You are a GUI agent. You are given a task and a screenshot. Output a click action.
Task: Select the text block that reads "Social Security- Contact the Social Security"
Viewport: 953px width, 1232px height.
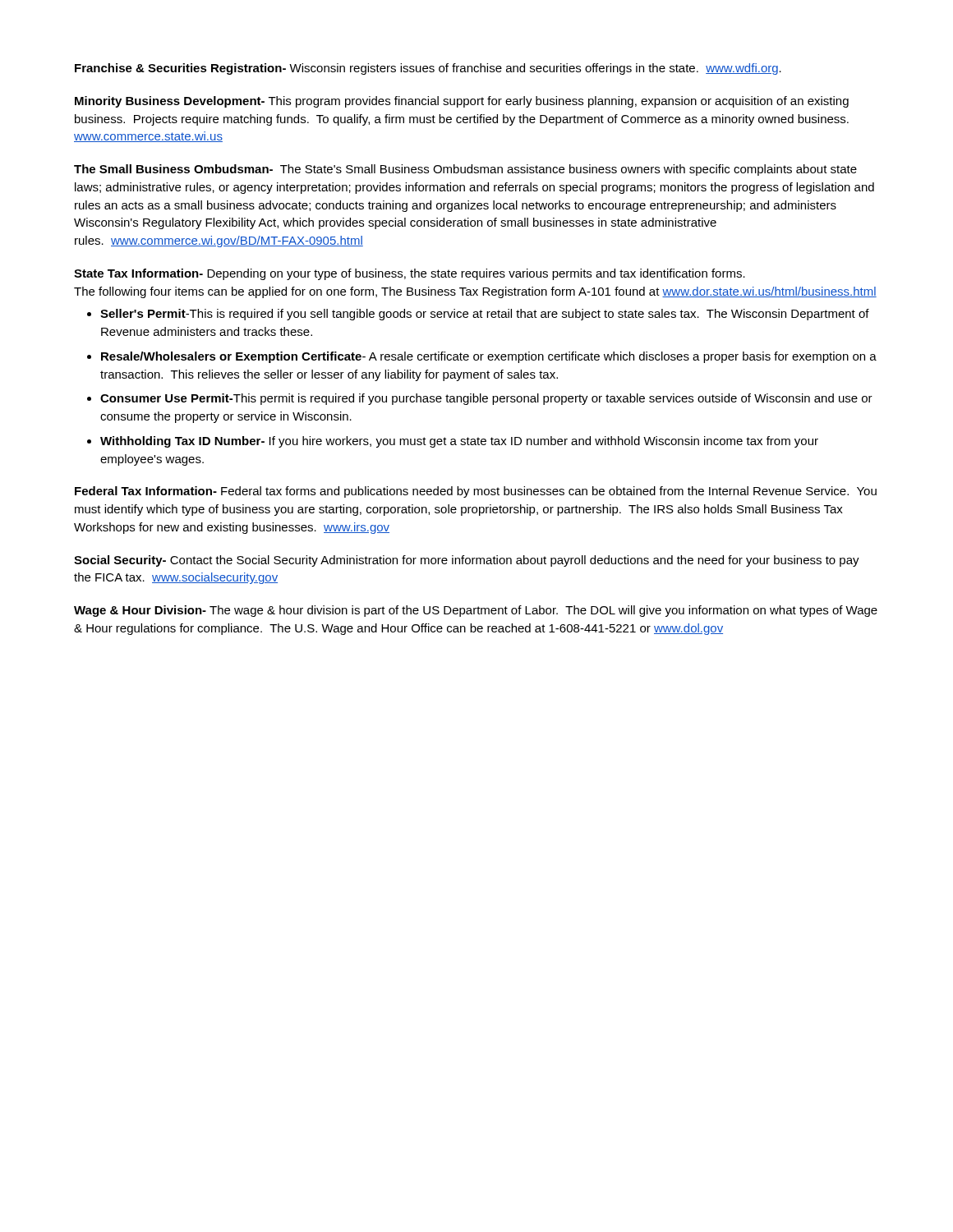click(466, 568)
